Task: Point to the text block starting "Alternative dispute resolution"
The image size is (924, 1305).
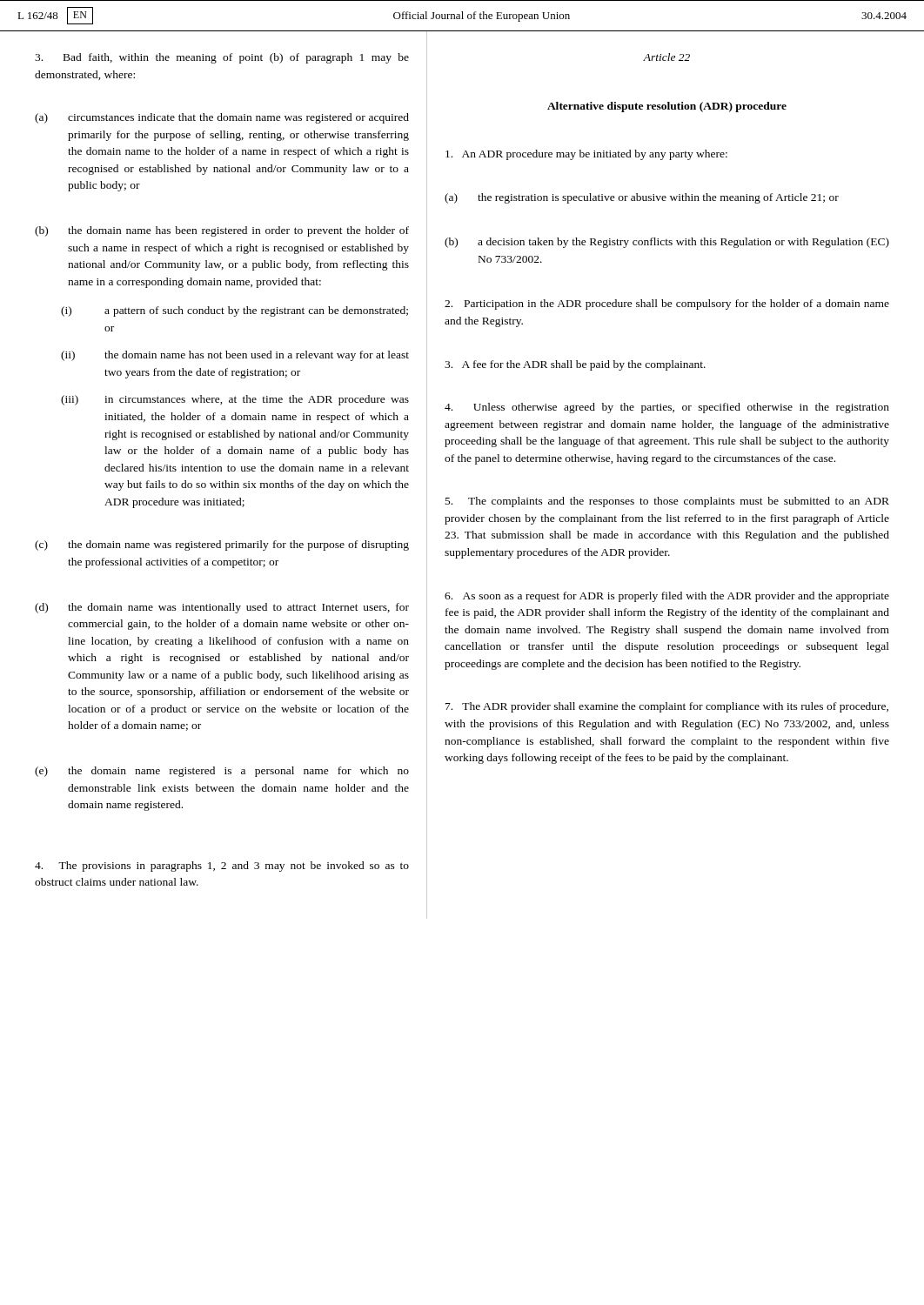Action: coord(667,105)
